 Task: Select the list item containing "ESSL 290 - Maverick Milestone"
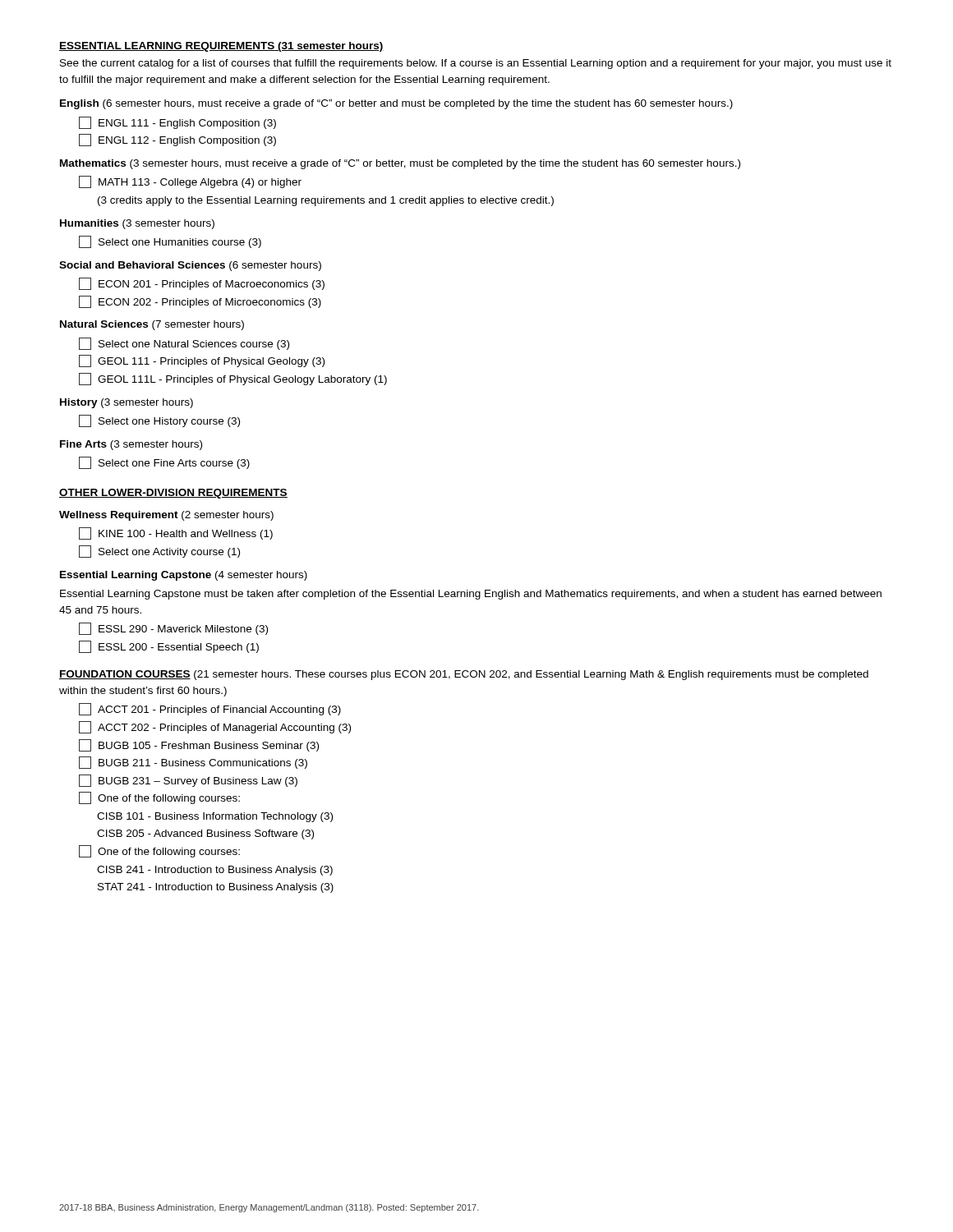[173, 629]
